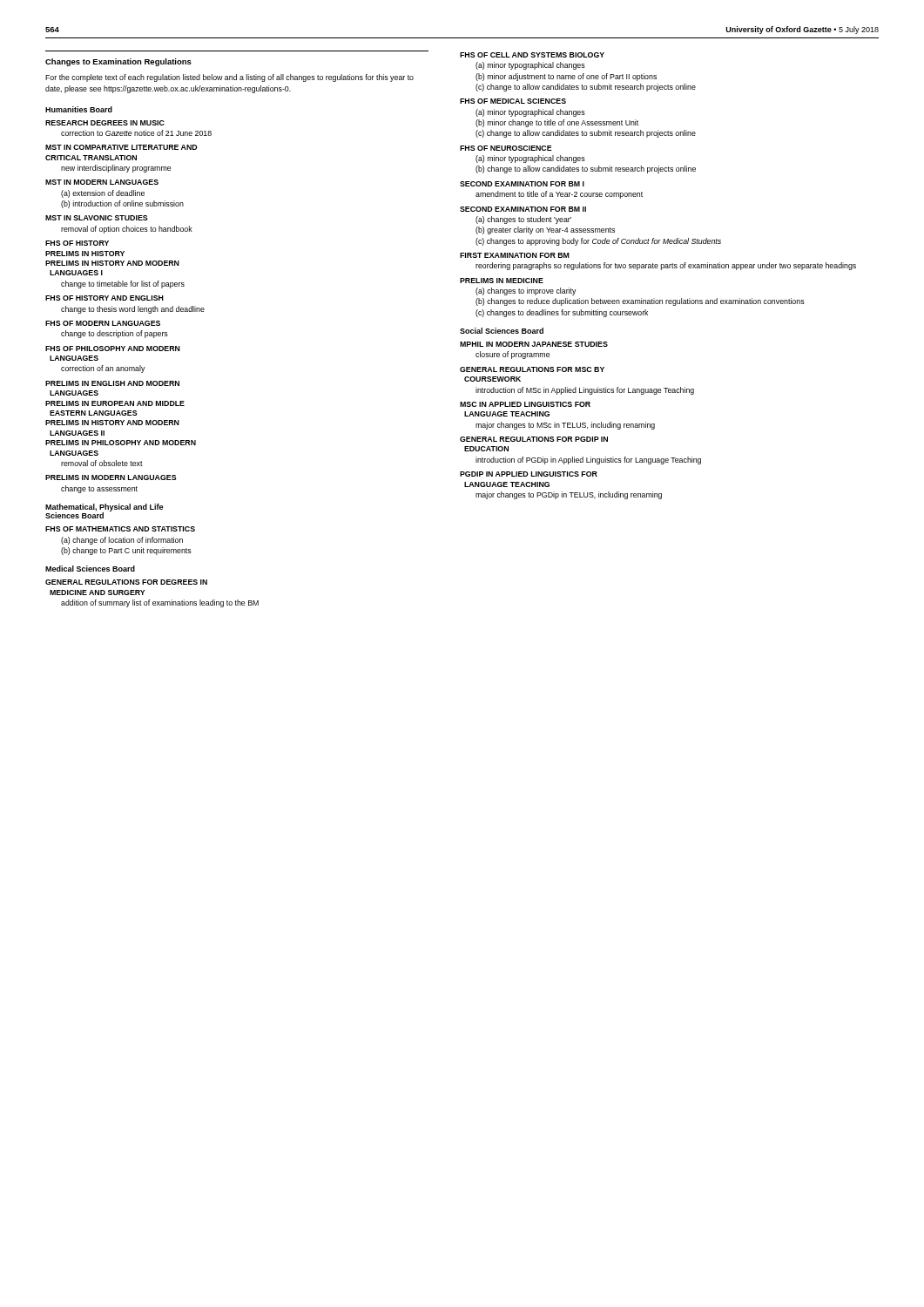Locate the text starting "FHS of Medical Sciences (a) minor"
The height and width of the screenshot is (1307, 924).
pyautogui.click(x=513, y=101)
